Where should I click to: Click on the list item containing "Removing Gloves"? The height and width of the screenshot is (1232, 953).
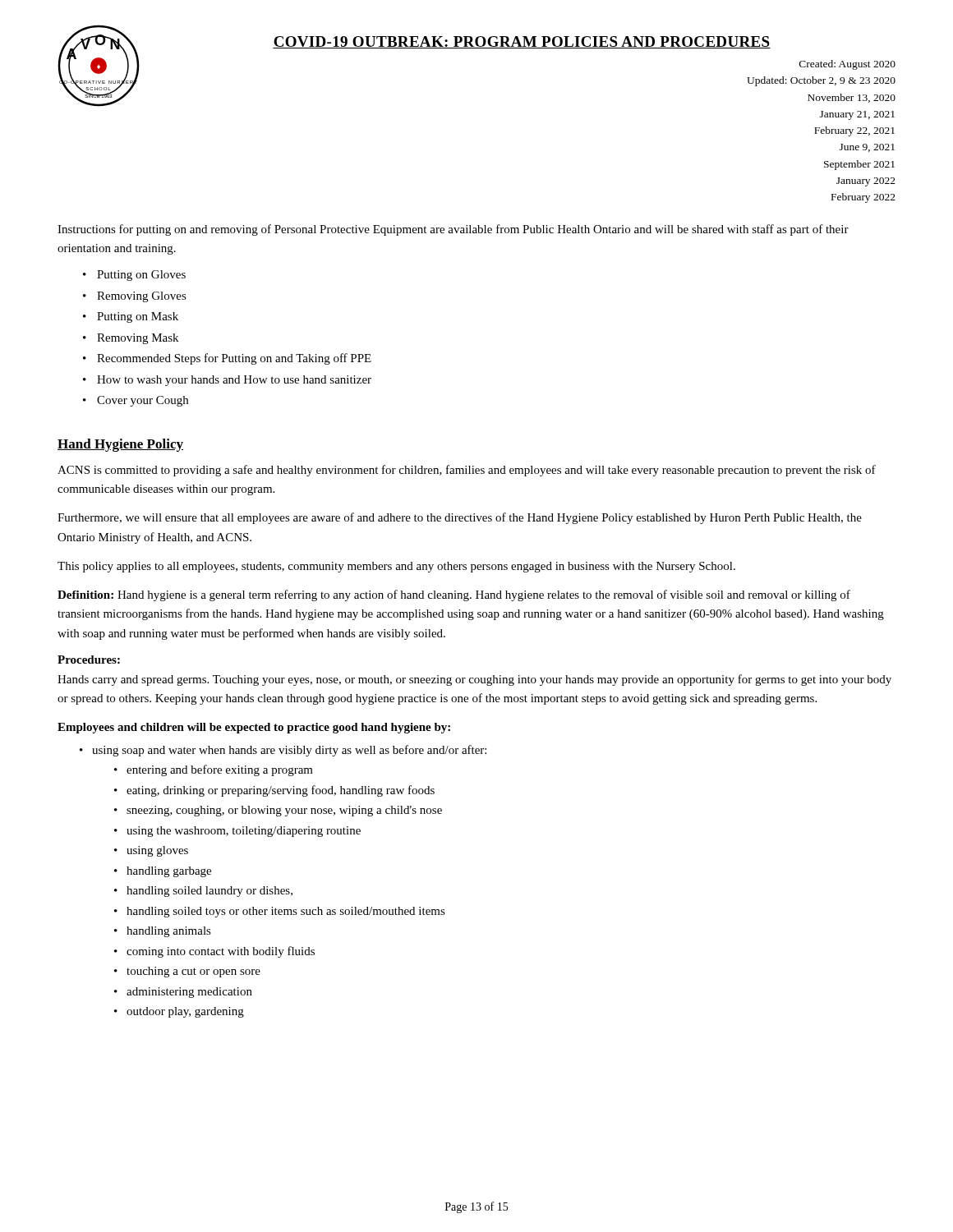[x=142, y=295]
